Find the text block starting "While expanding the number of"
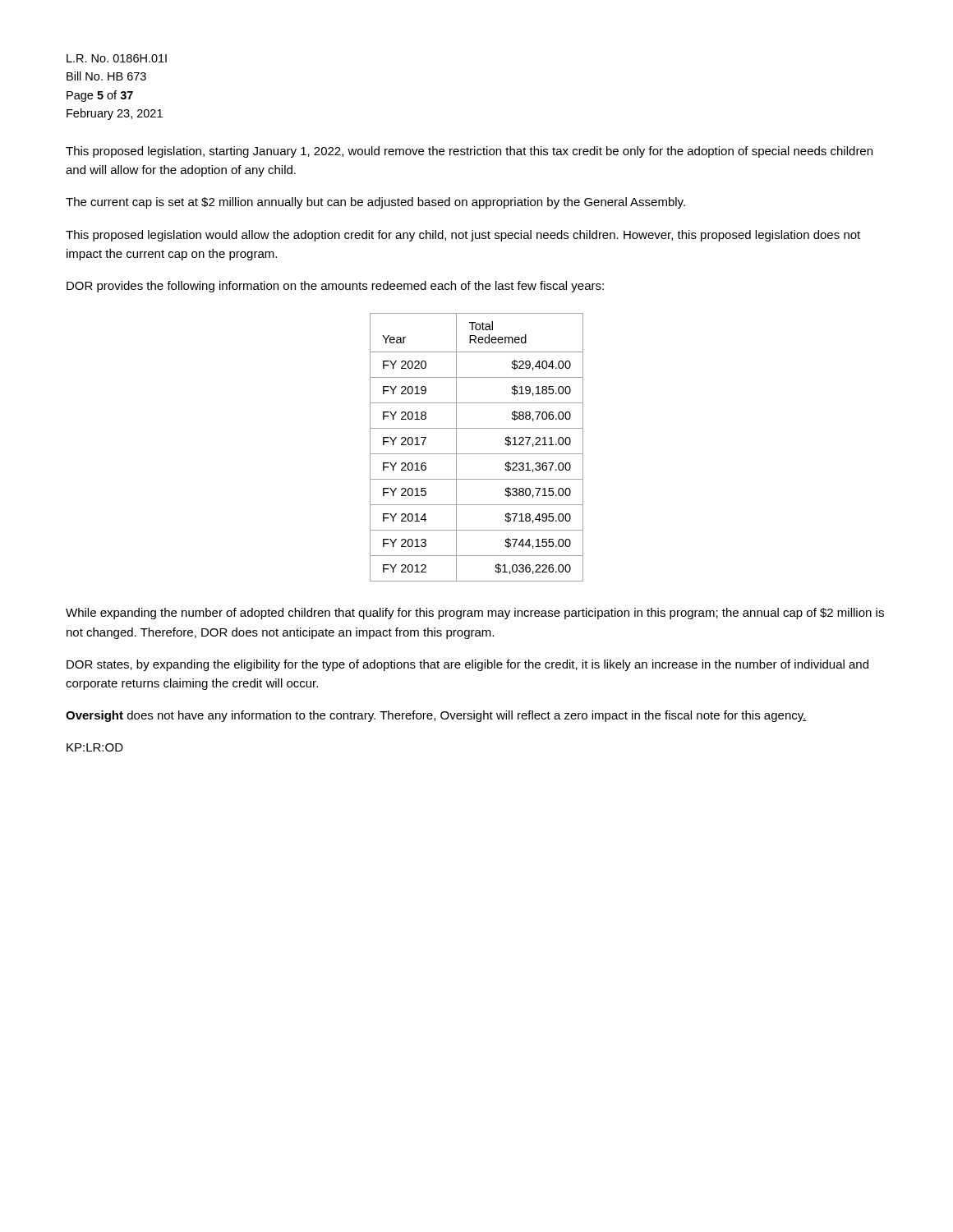953x1232 pixels. pyautogui.click(x=475, y=622)
